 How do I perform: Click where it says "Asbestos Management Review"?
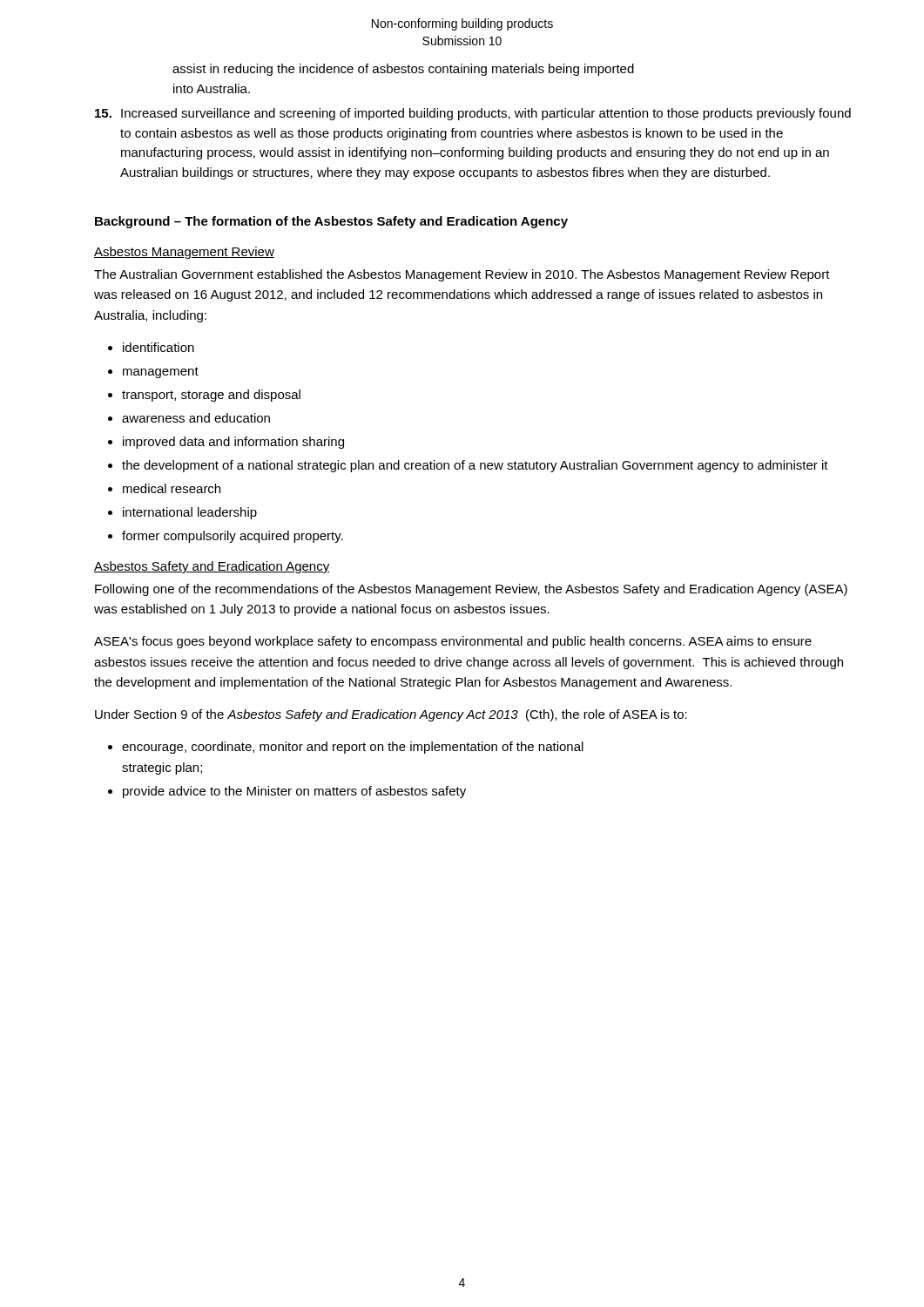coord(184,251)
